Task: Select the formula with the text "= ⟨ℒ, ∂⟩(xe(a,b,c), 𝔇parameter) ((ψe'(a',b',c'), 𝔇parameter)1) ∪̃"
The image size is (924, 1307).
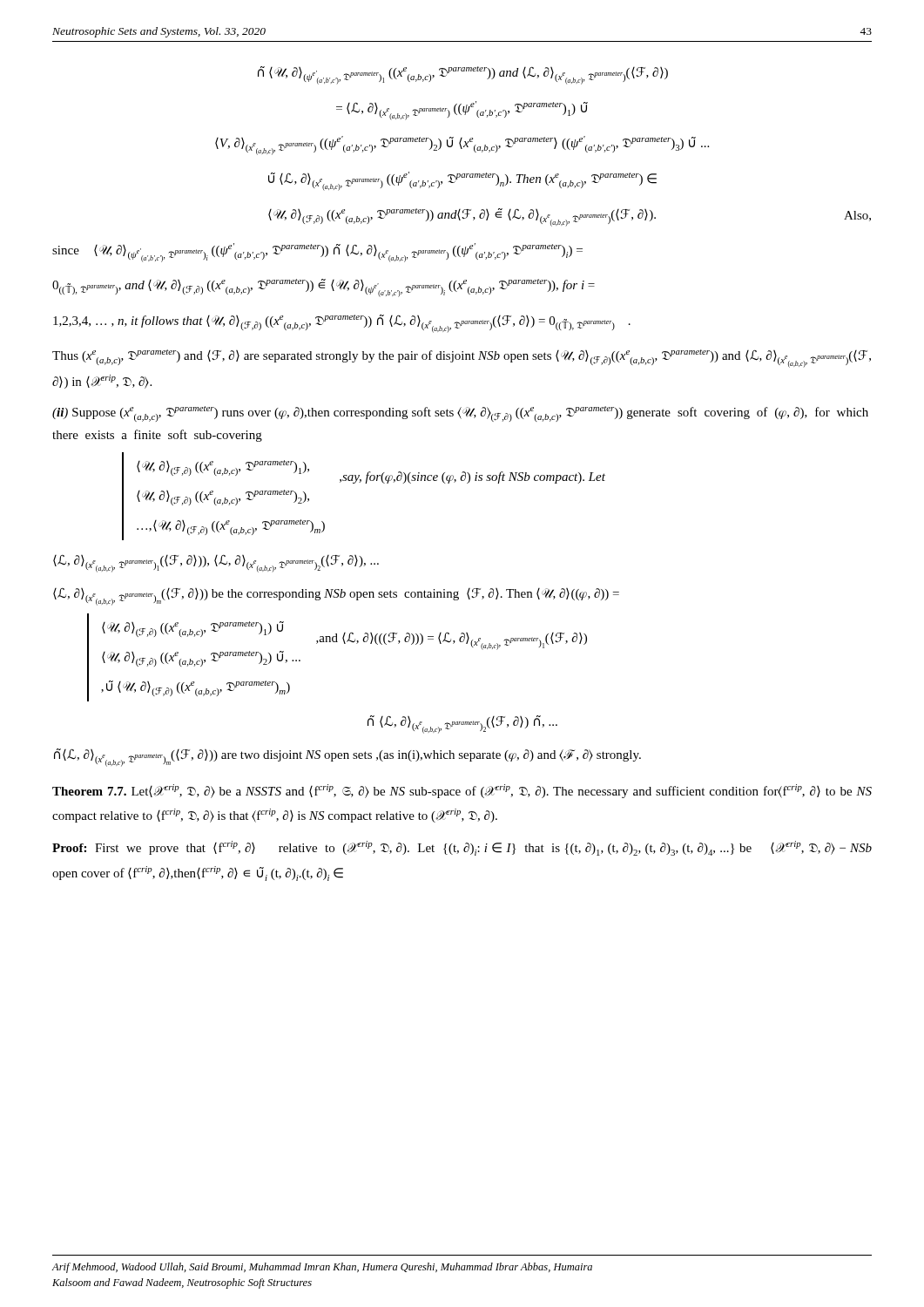Action: [x=462, y=109]
